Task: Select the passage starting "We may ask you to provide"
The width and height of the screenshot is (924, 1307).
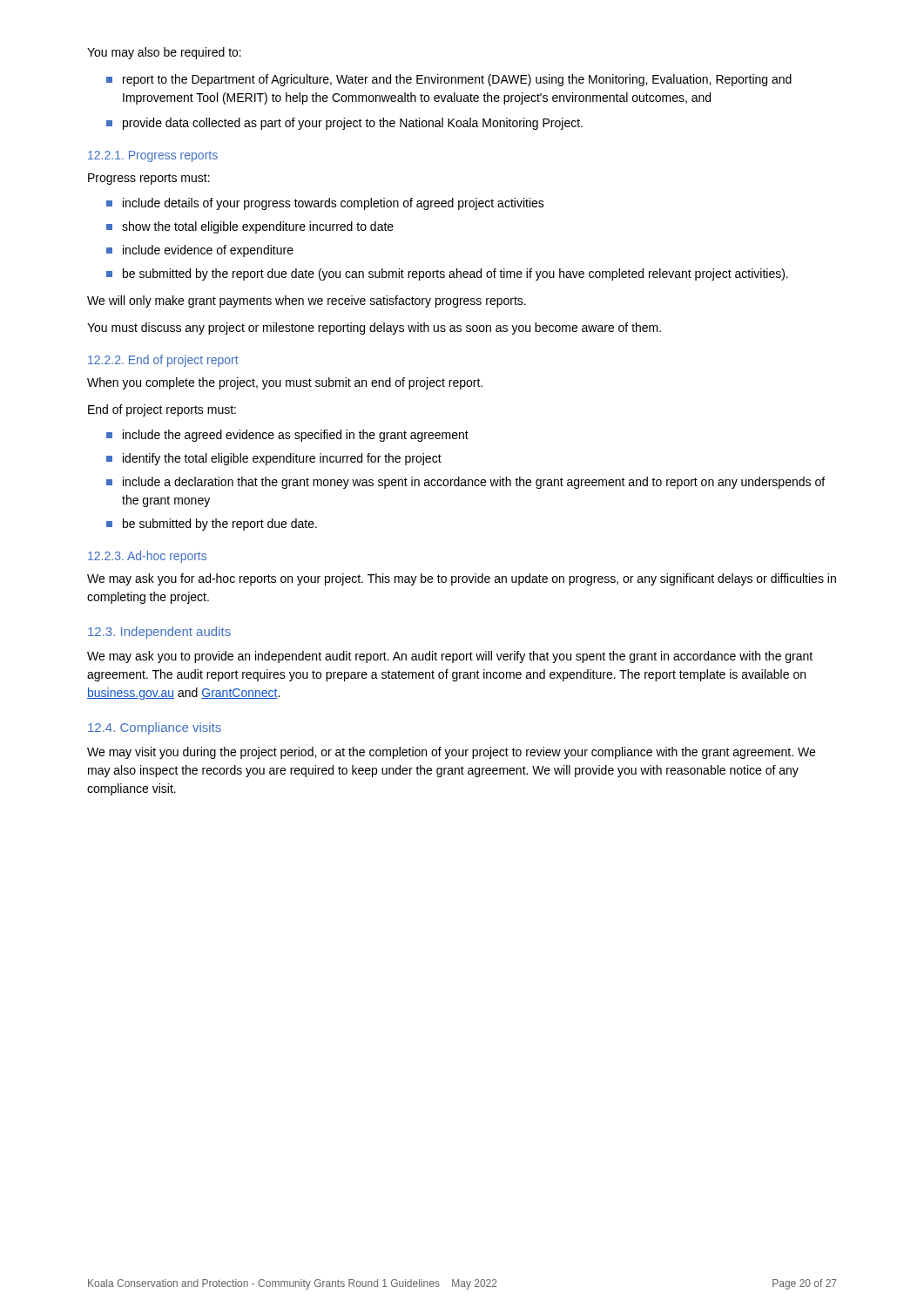Action: (x=450, y=674)
